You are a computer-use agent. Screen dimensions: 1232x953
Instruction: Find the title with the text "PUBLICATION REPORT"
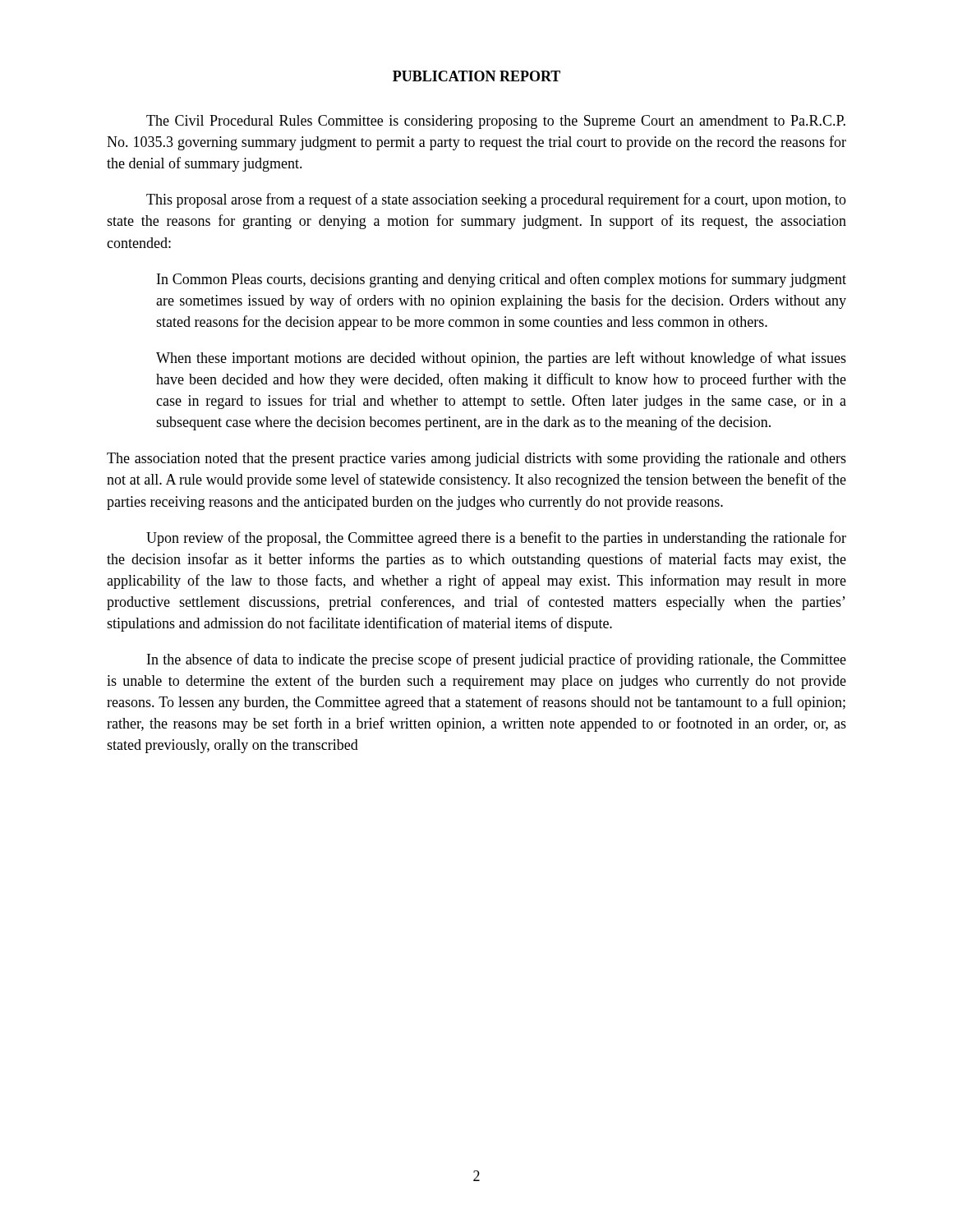(x=476, y=76)
